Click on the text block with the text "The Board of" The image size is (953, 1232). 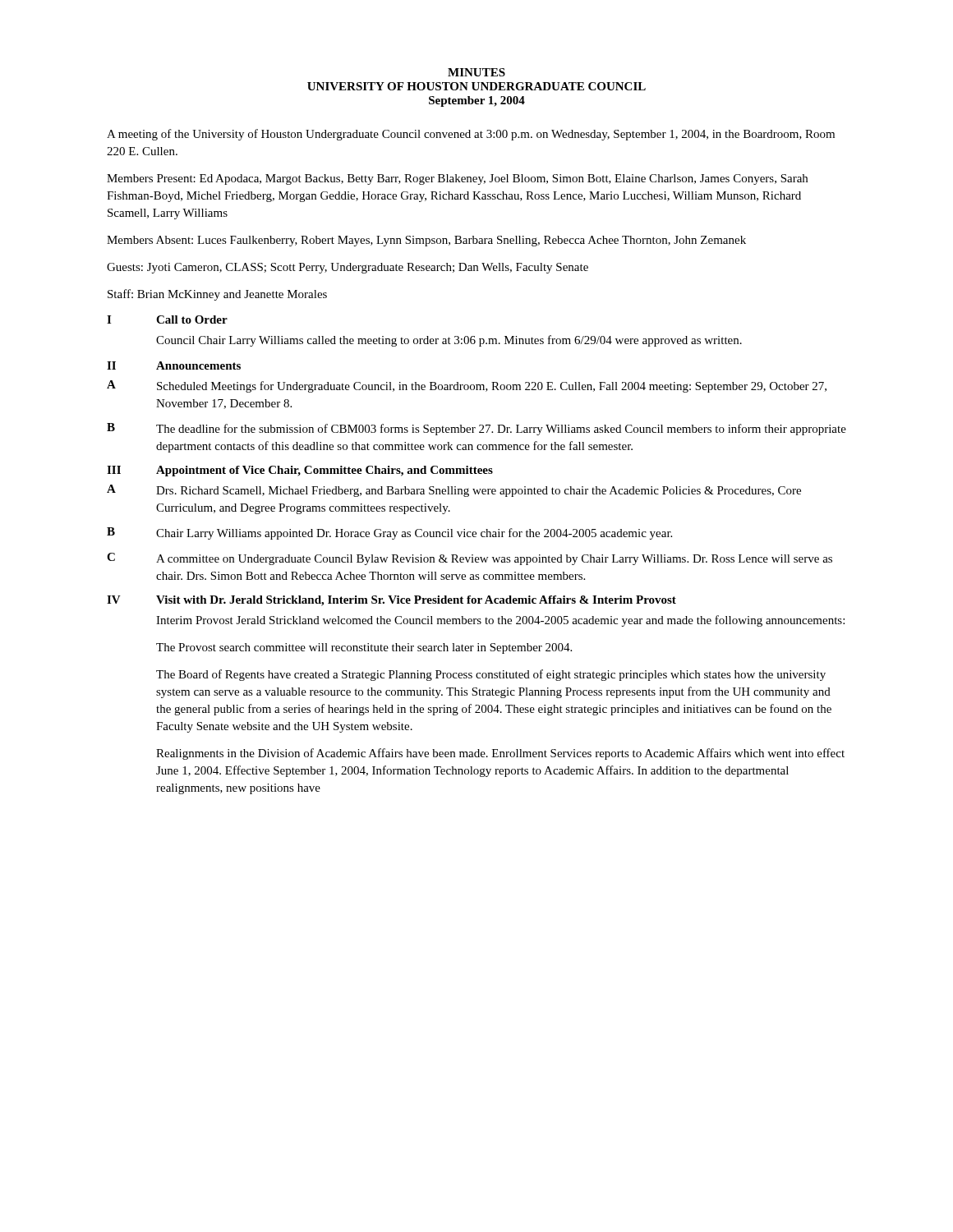pyautogui.click(x=501, y=701)
